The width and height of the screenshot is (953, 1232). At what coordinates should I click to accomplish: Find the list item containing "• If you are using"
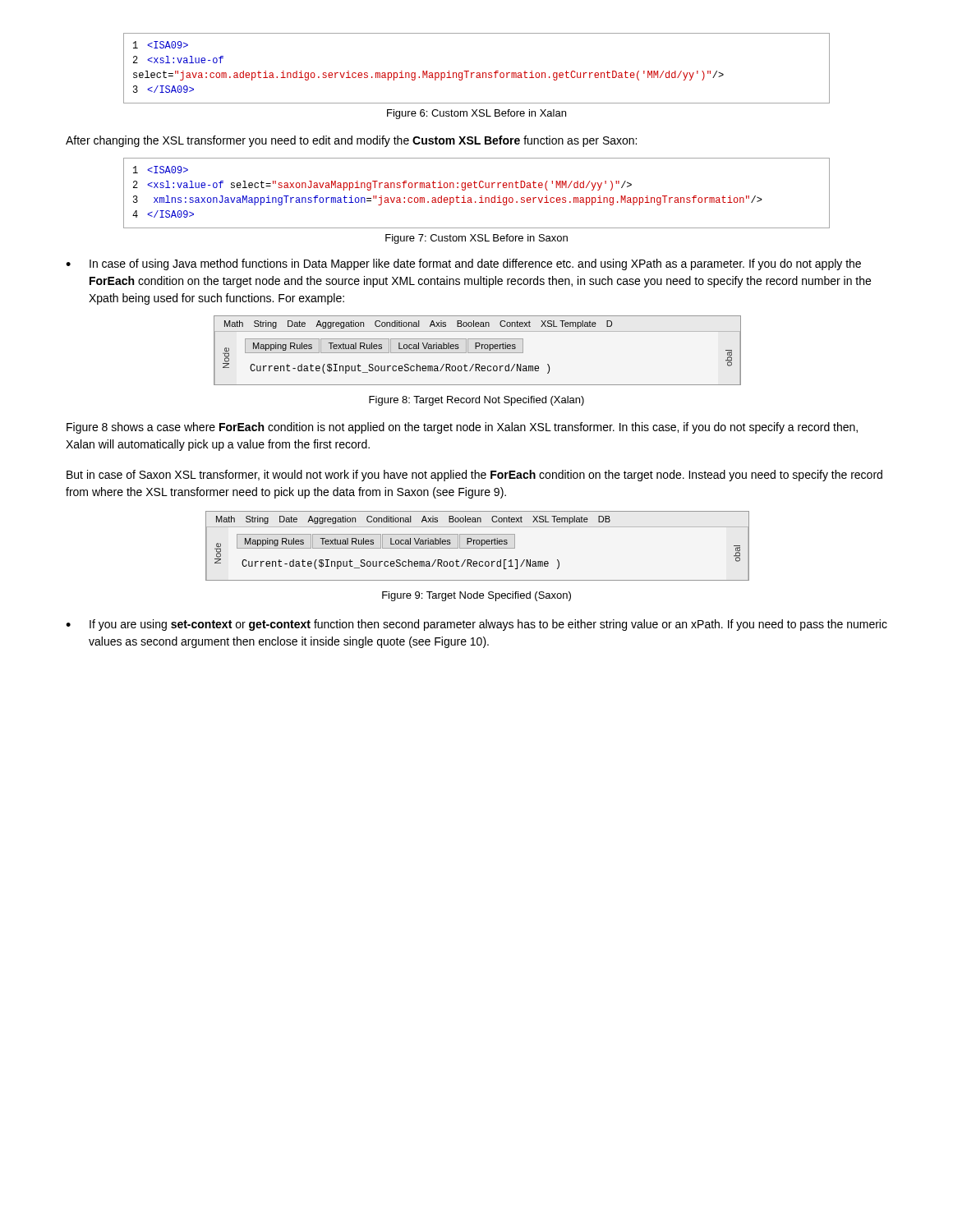pos(476,633)
